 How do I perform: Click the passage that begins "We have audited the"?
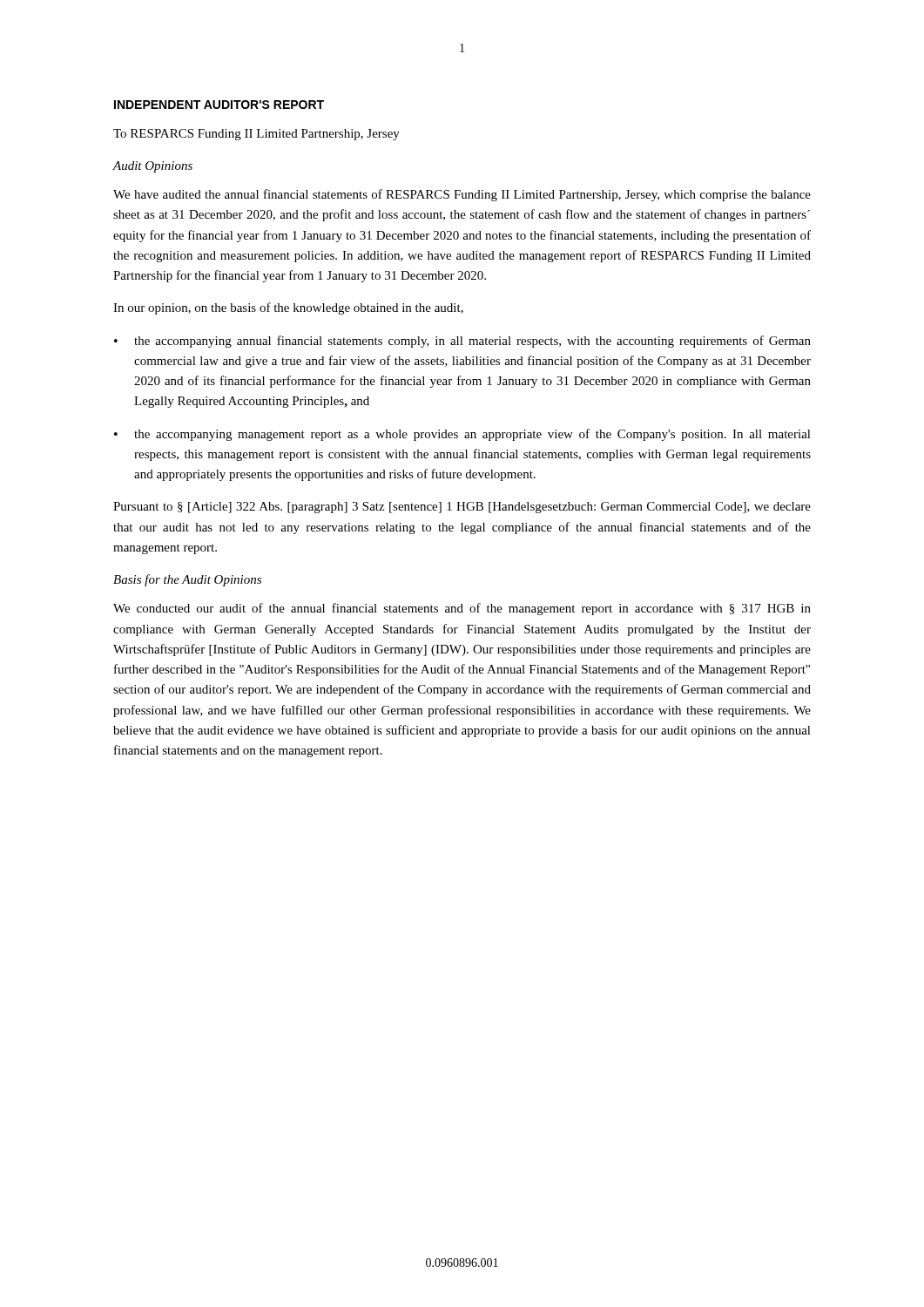tap(462, 235)
